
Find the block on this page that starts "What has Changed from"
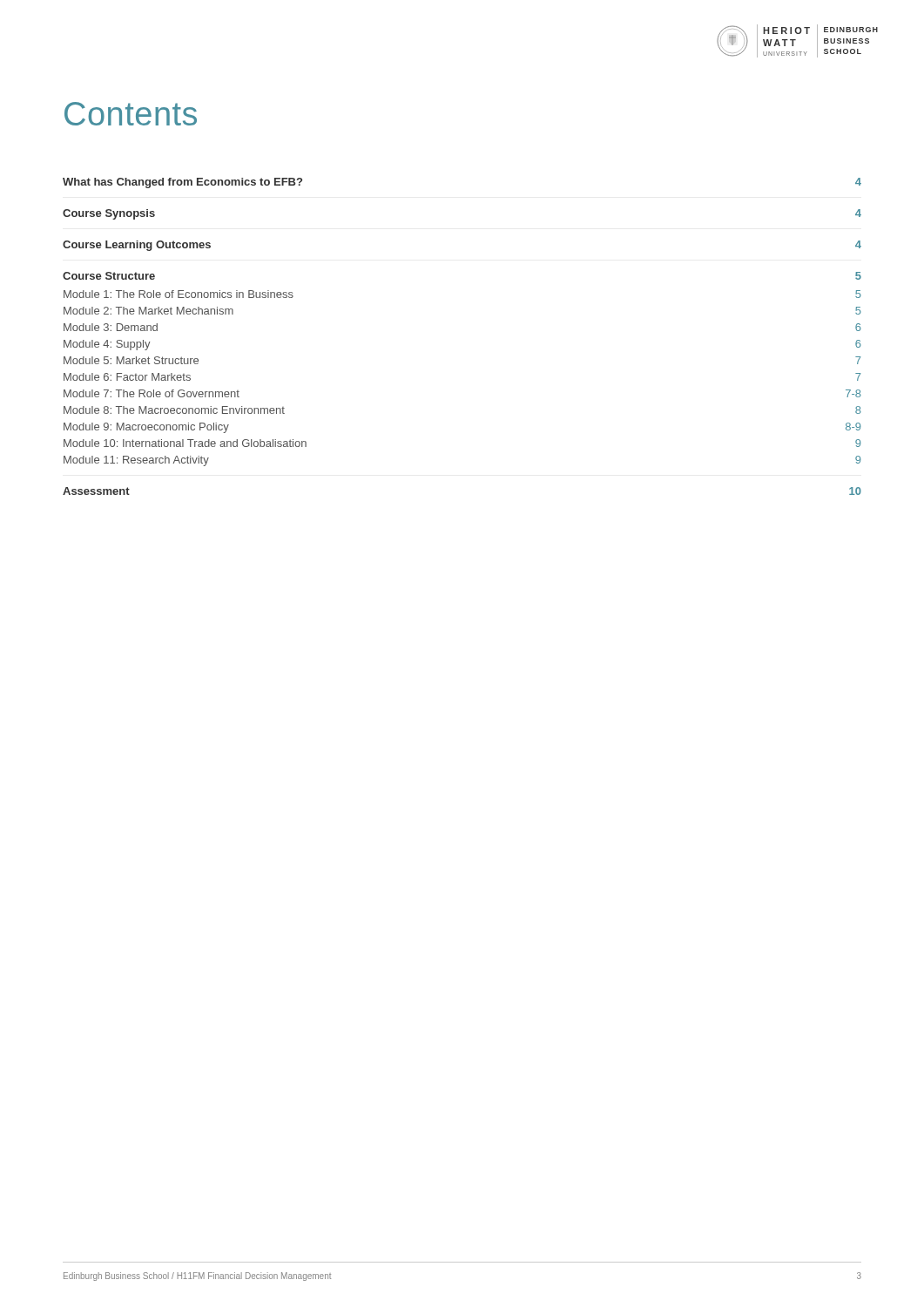pyautogui.click(x=177, y=183)
